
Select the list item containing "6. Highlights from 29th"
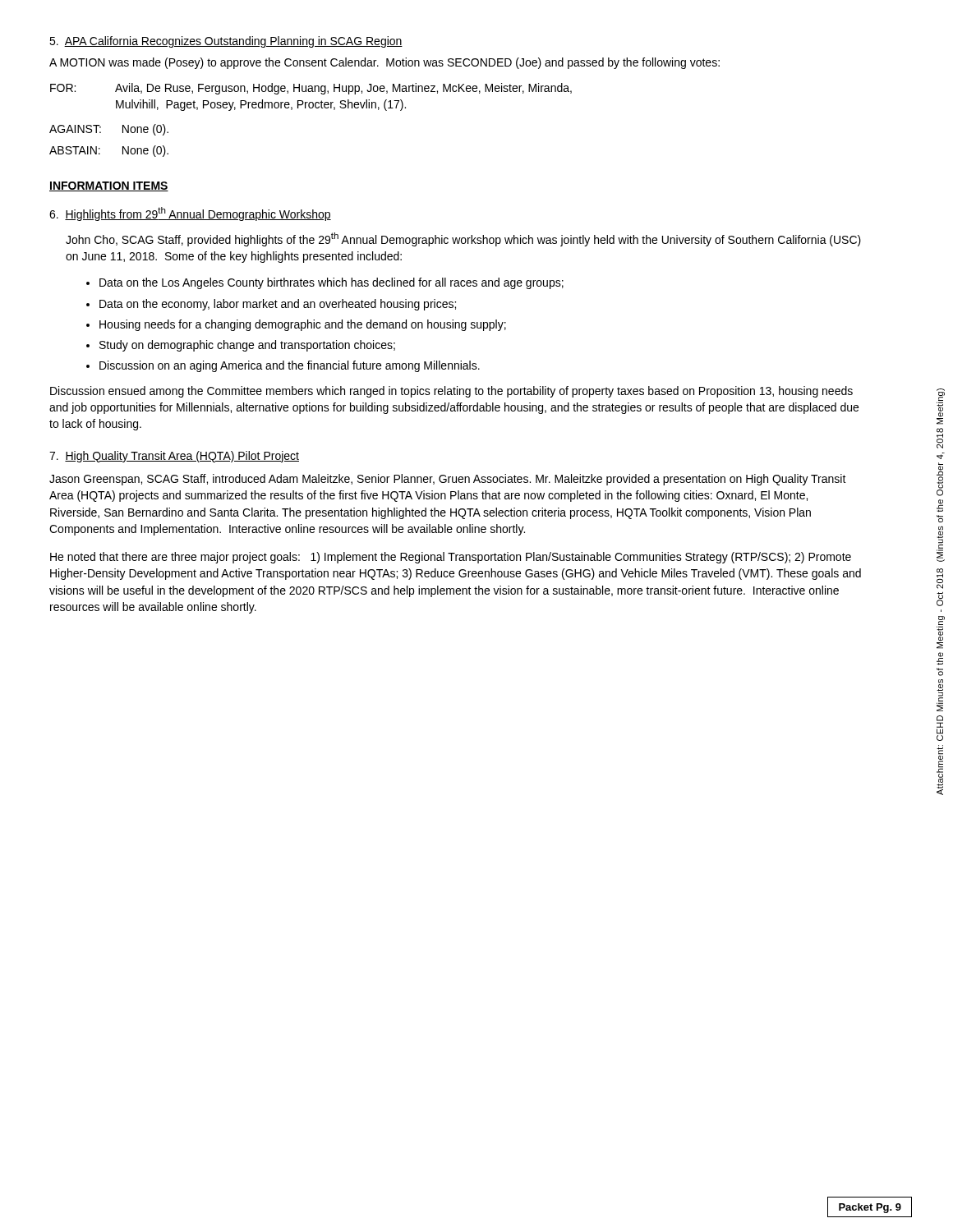[x=190, y=214]
